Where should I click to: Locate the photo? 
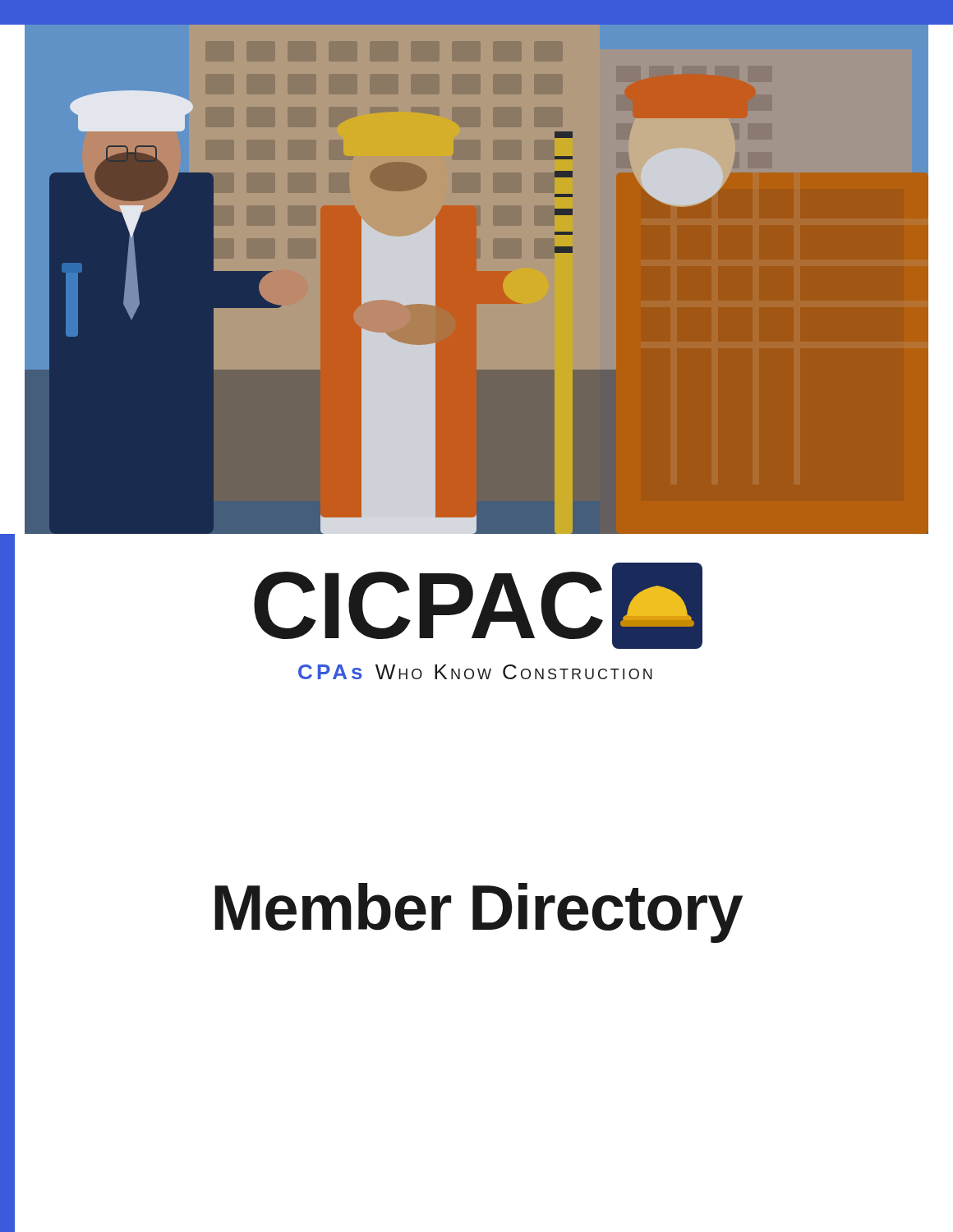pyautogui.click(x=476, y=279)
